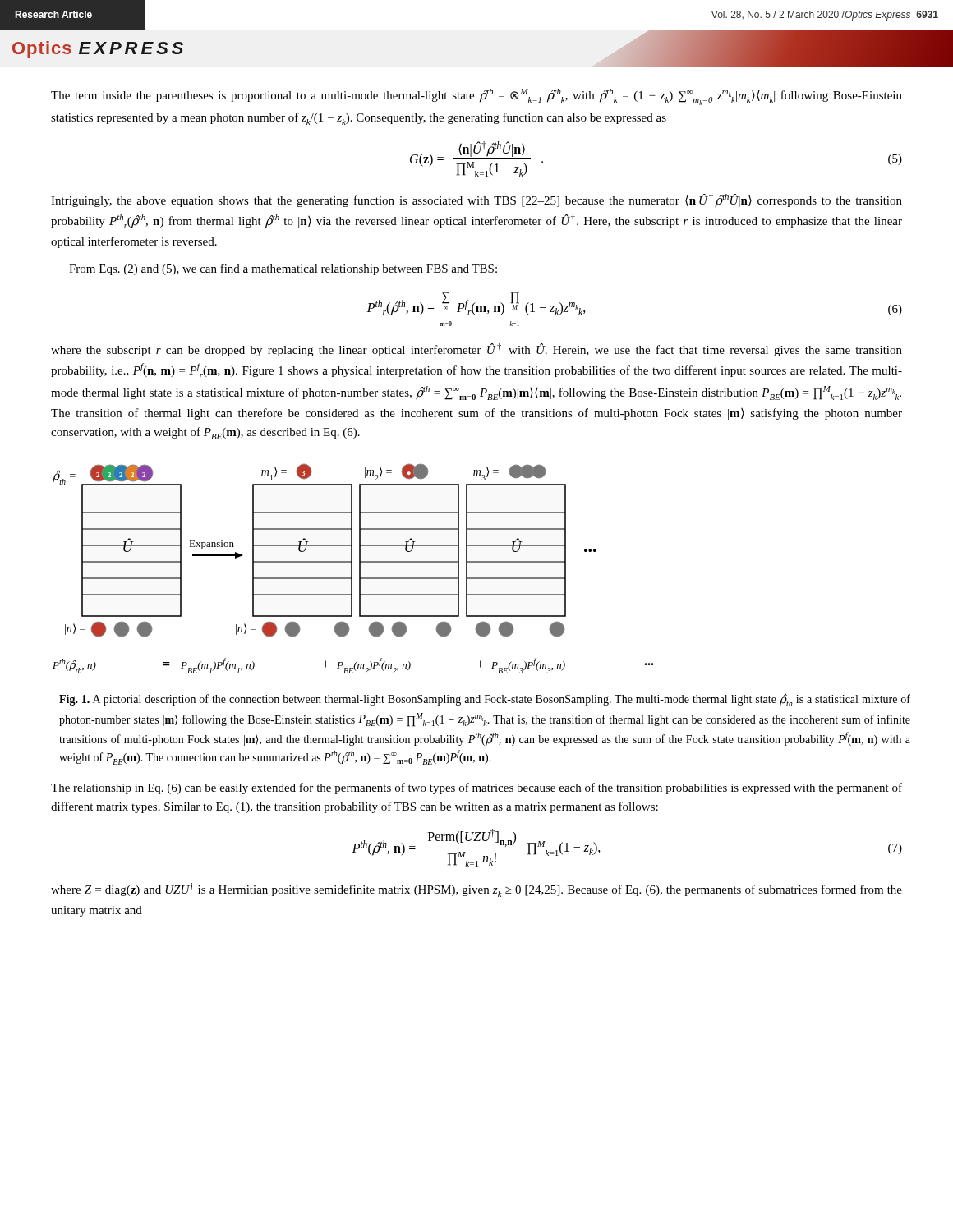Navigate to the region starting "The term inside the parentheses is proportional"

coord(476,106)
